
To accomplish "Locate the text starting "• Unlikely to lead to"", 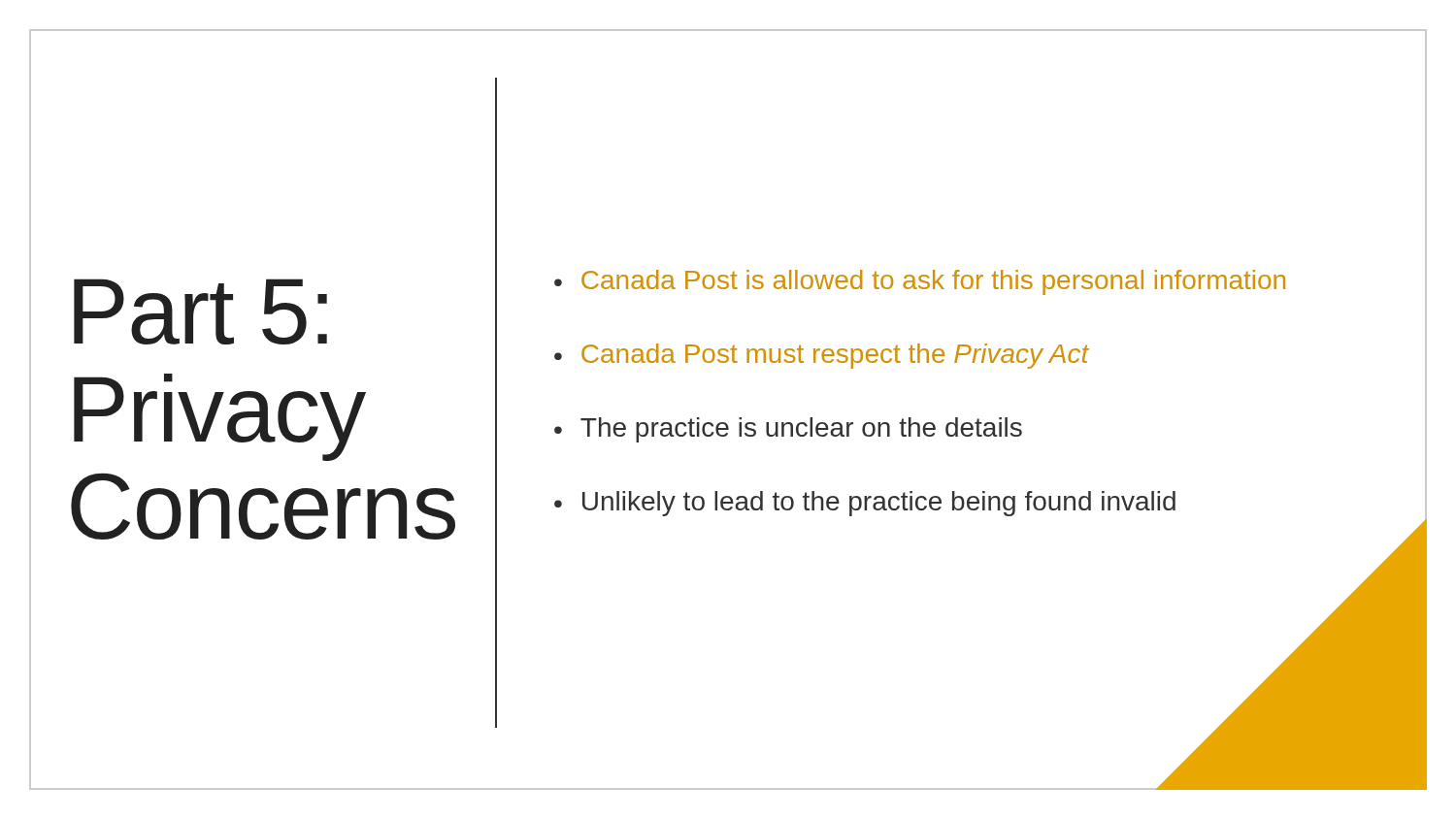I will 937,502.
